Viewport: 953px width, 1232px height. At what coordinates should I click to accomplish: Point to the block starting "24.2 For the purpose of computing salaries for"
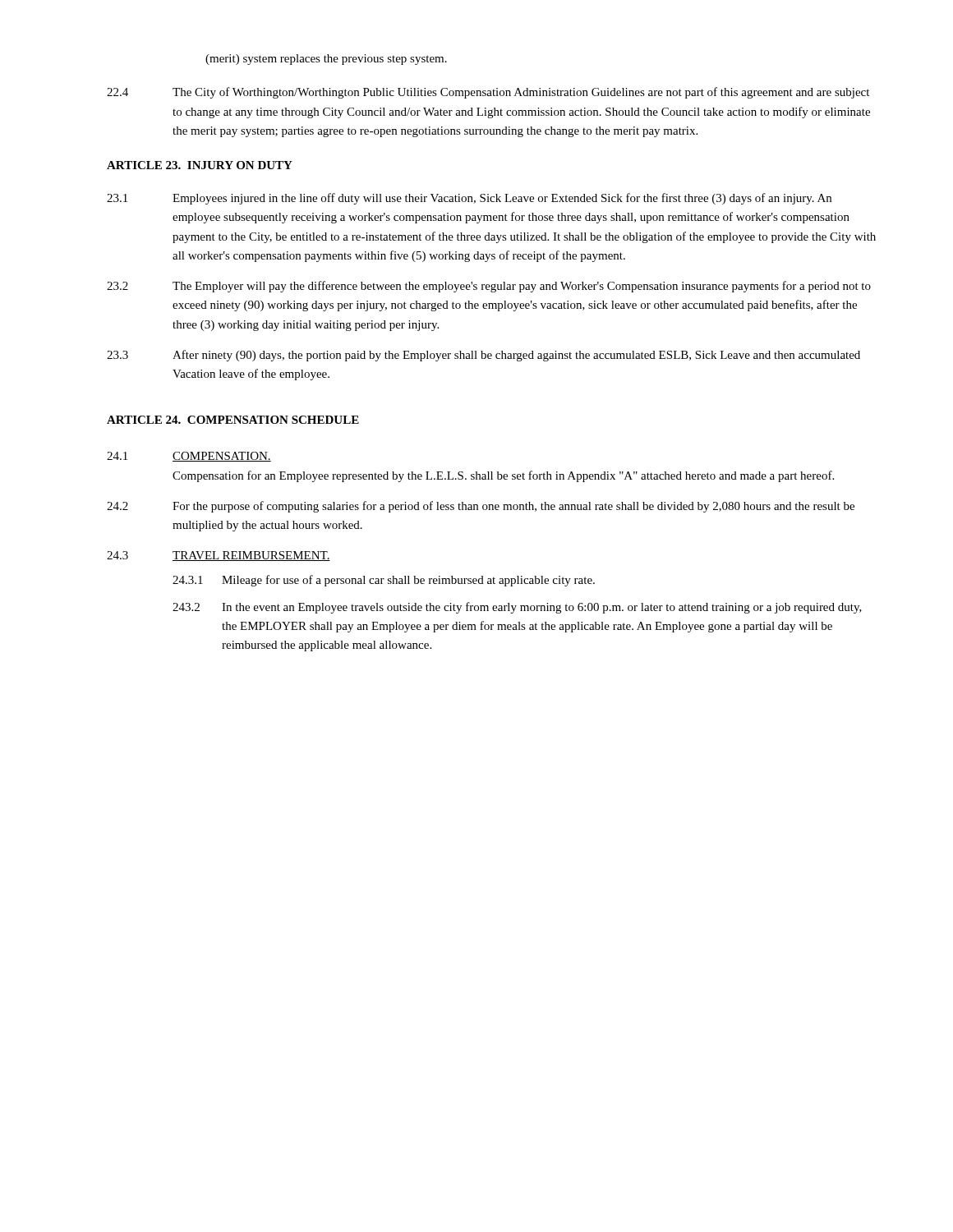[493, 516]
